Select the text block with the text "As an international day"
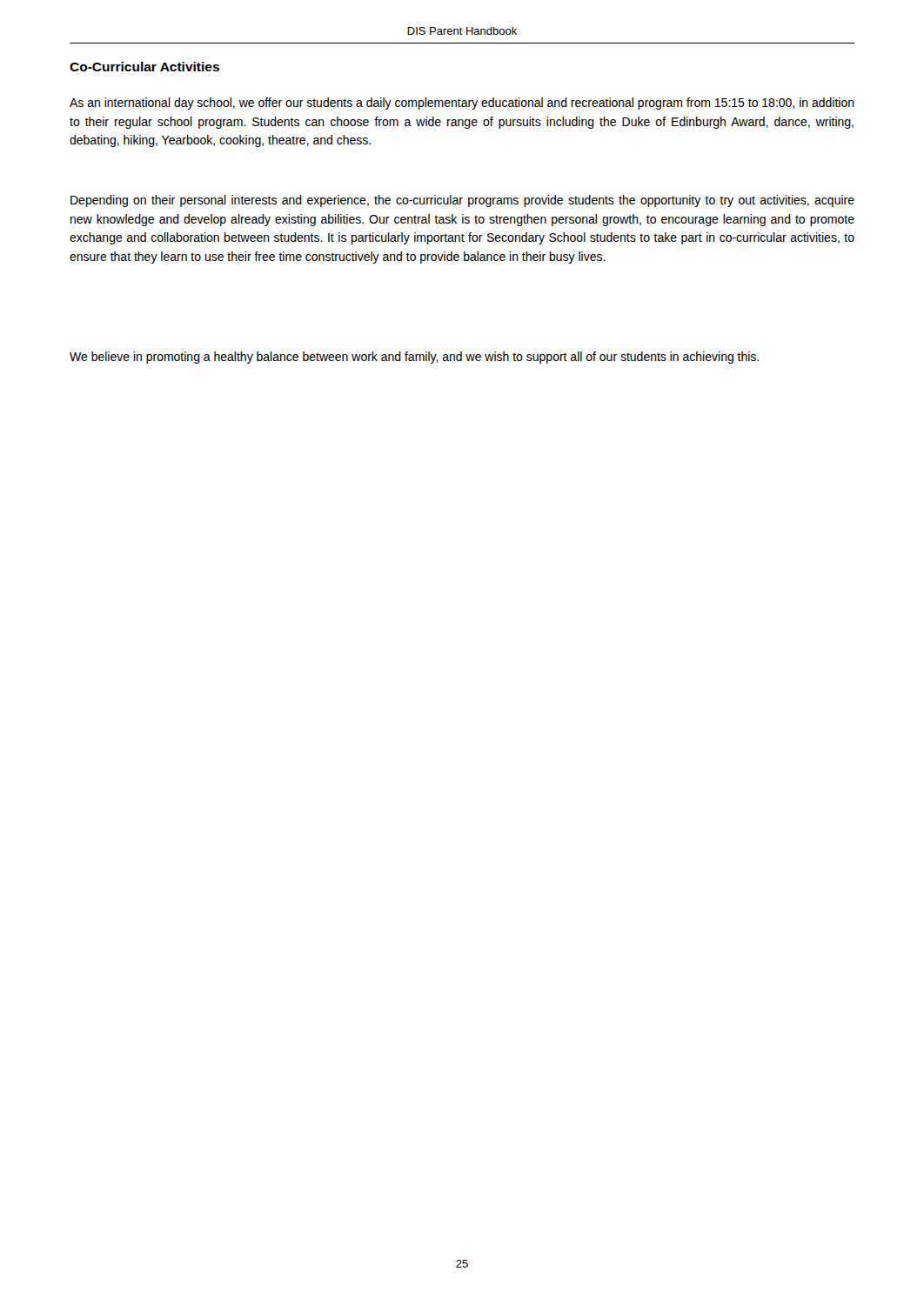Viewport: 924px width, 1305px height. click(462, 121)
